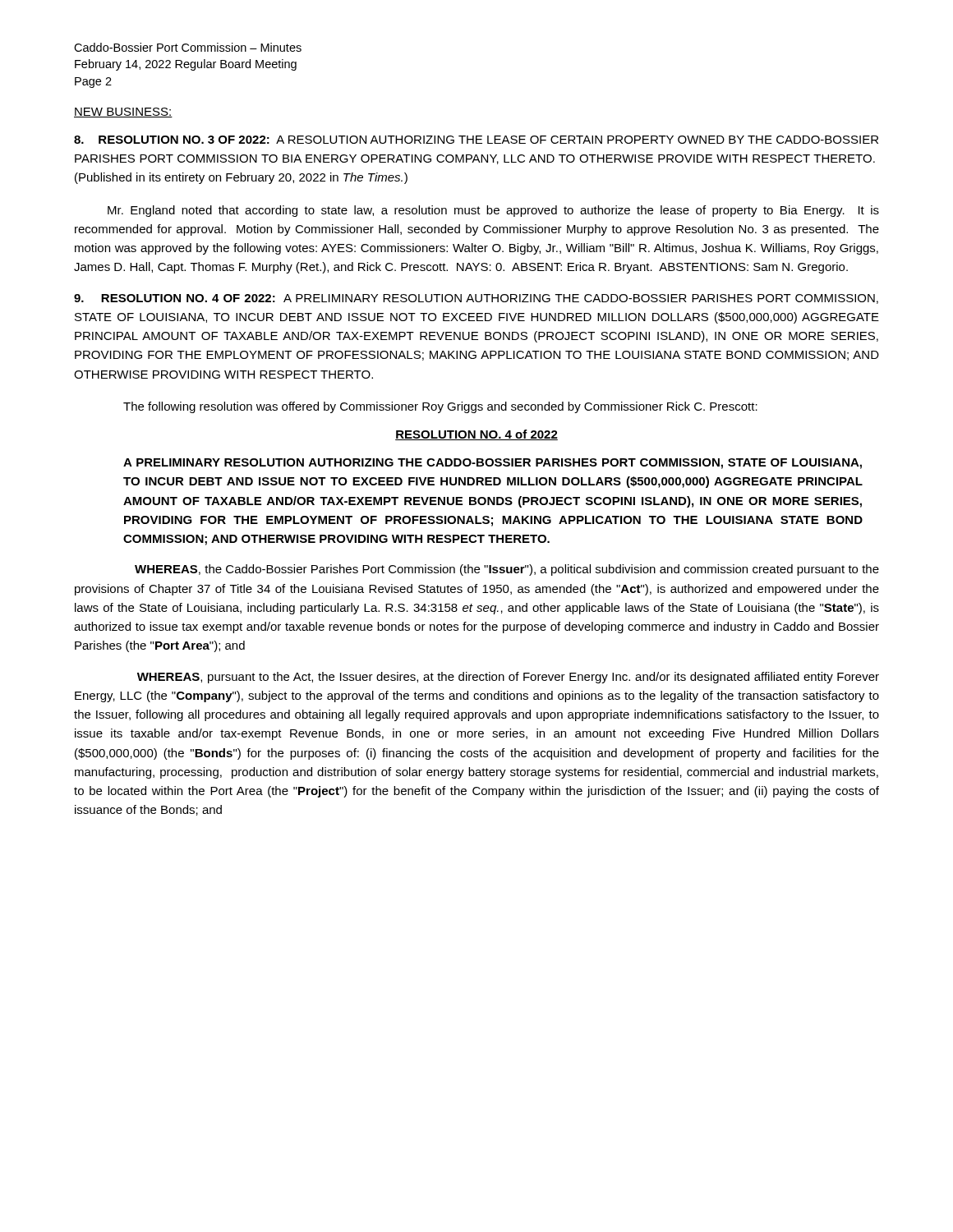
Task: Click on the text block starting "RESOLUTION NO. 4 OF 2022: A PRELIMINARY"
Action: click(x=476, y=336)
